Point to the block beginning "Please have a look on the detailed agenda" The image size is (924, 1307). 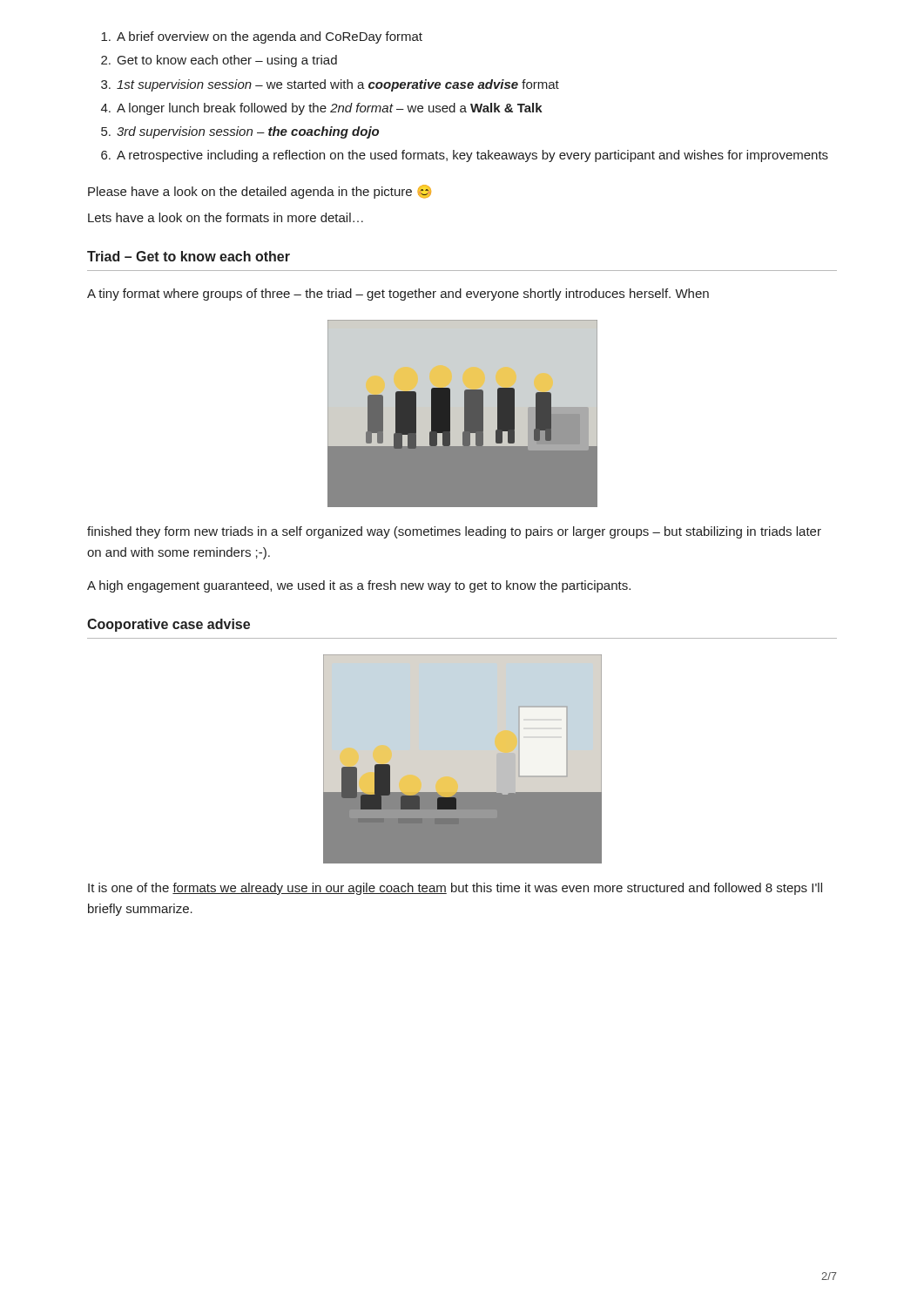pos(260,191)
